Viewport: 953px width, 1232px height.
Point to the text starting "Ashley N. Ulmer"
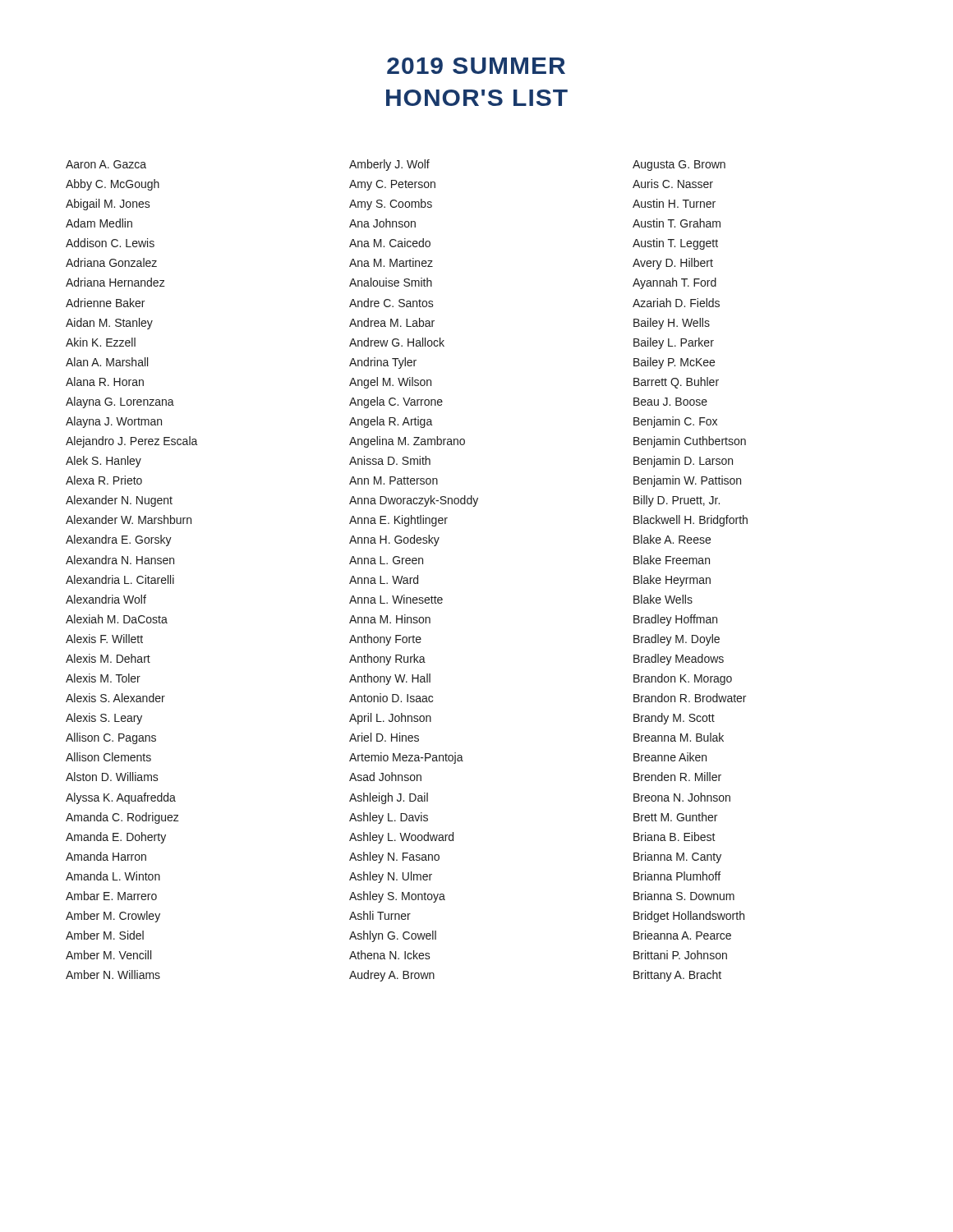[391, 876]
